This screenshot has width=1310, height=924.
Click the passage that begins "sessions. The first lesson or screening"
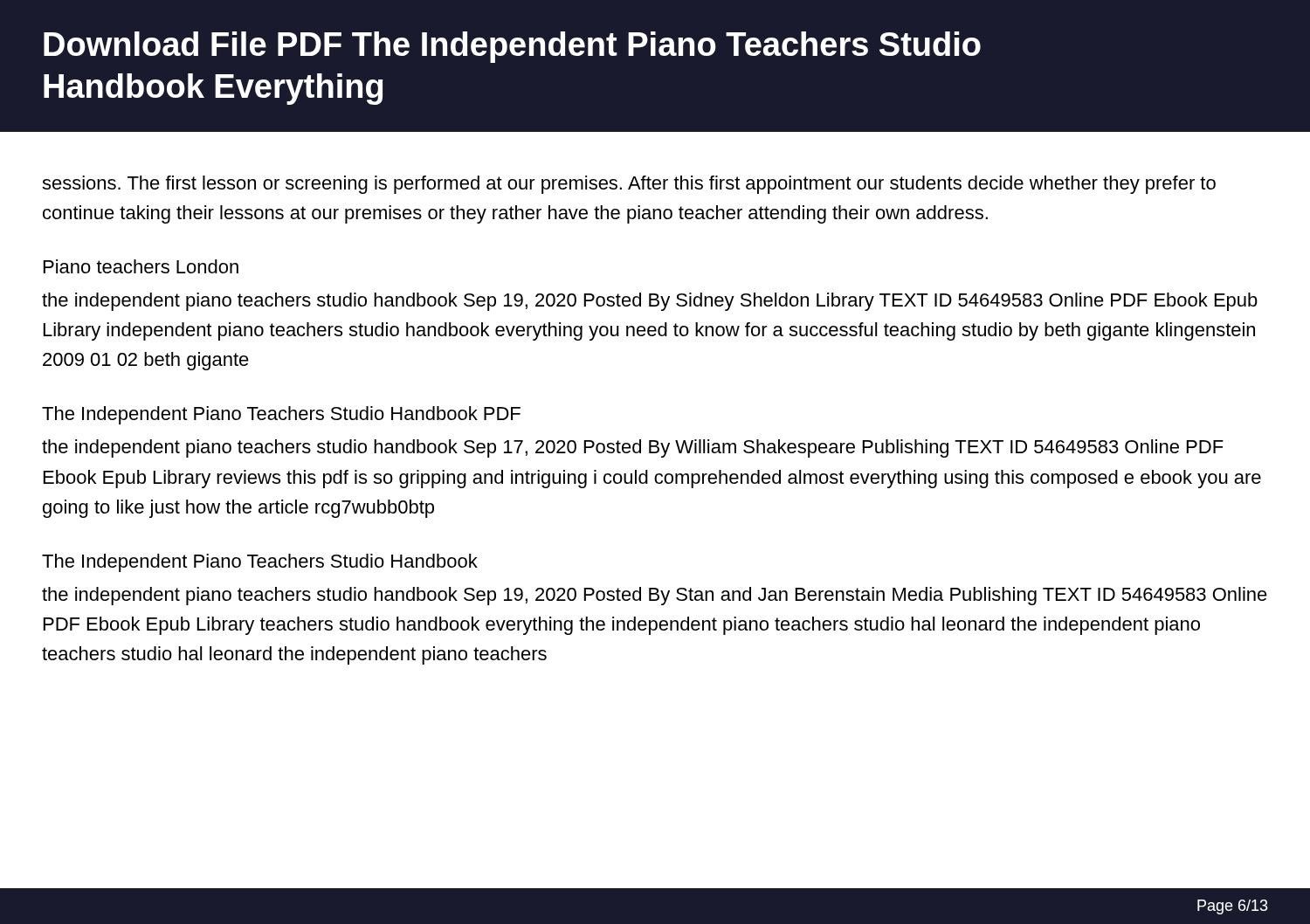point(629,198)
